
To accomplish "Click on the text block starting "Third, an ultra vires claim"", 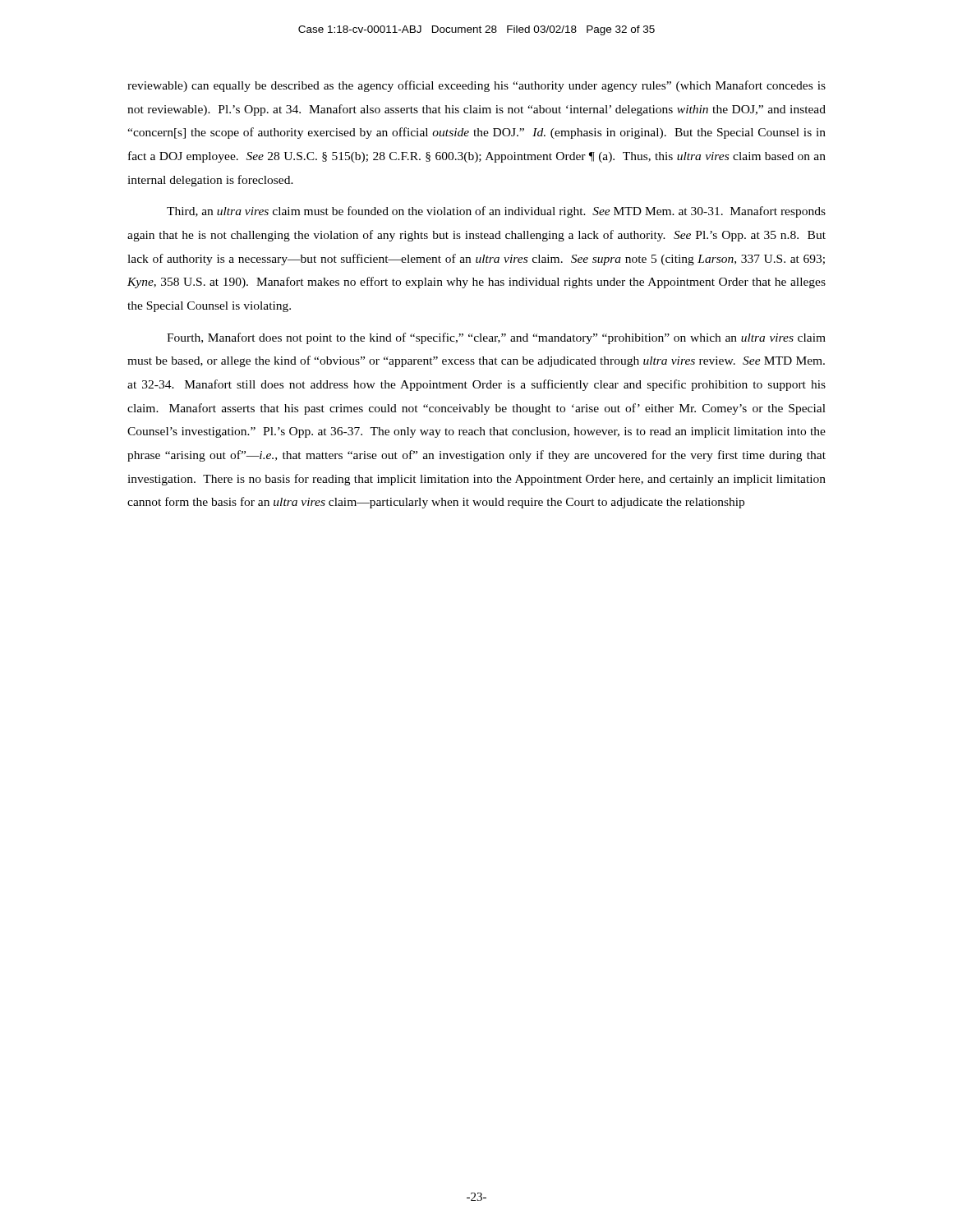I will coord(476,258).
